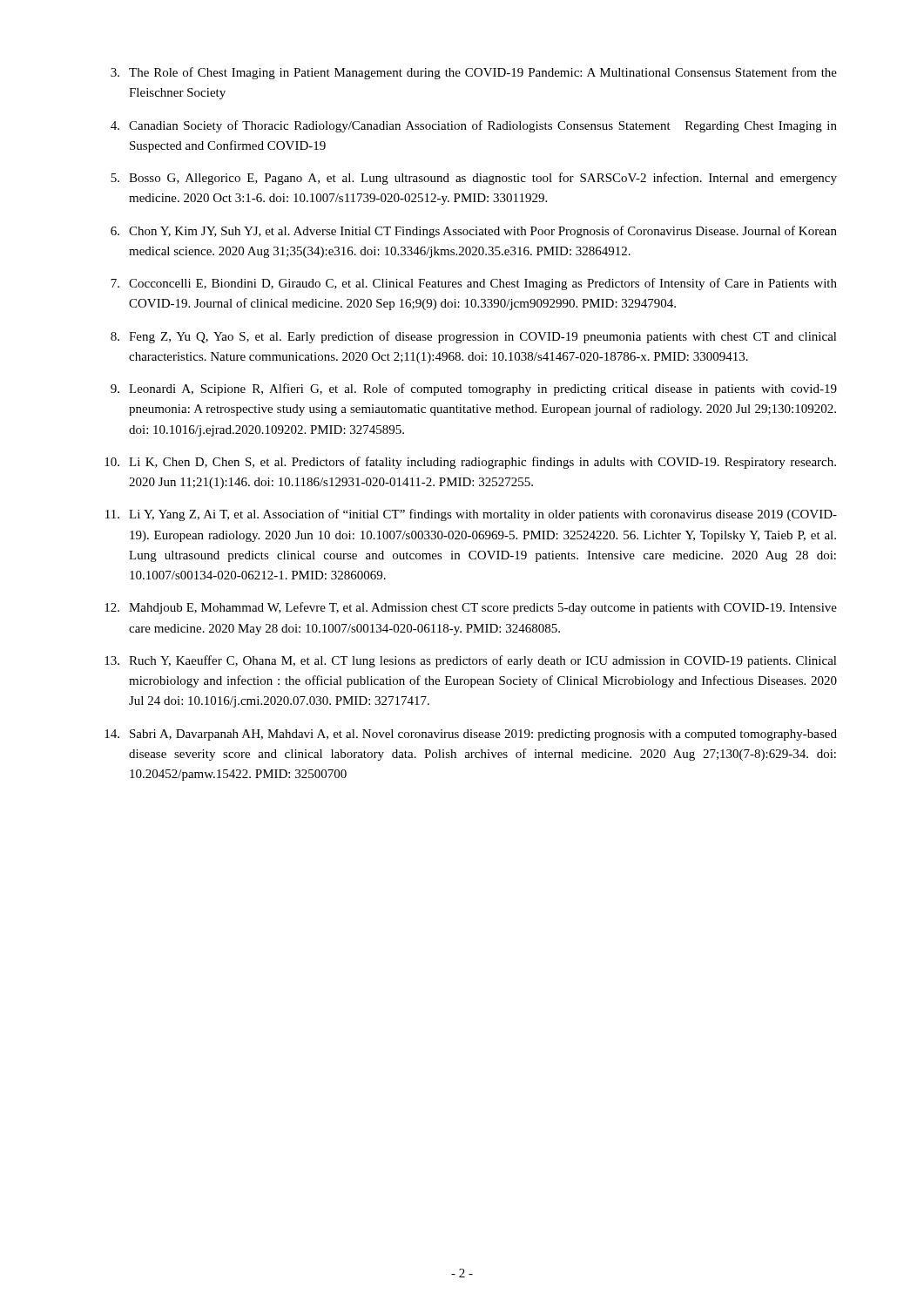The width and height of the screenshot is (924, 1307).
Task: Find the list item that says "14. Sabri A, Davarpanah AH, Mahdavi A,"
Action: coord(462,754)
